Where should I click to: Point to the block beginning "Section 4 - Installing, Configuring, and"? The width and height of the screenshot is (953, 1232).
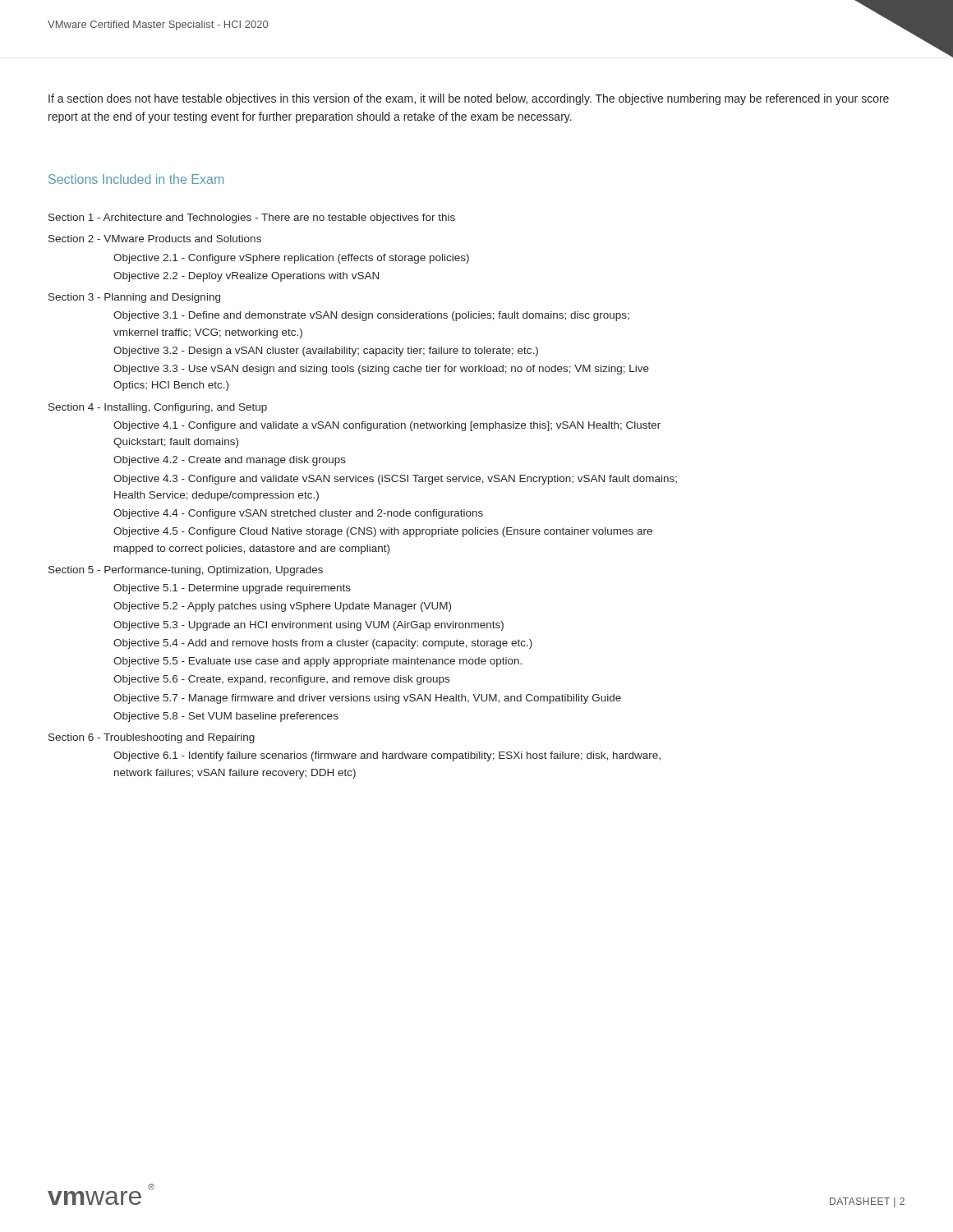pos(157,407)
